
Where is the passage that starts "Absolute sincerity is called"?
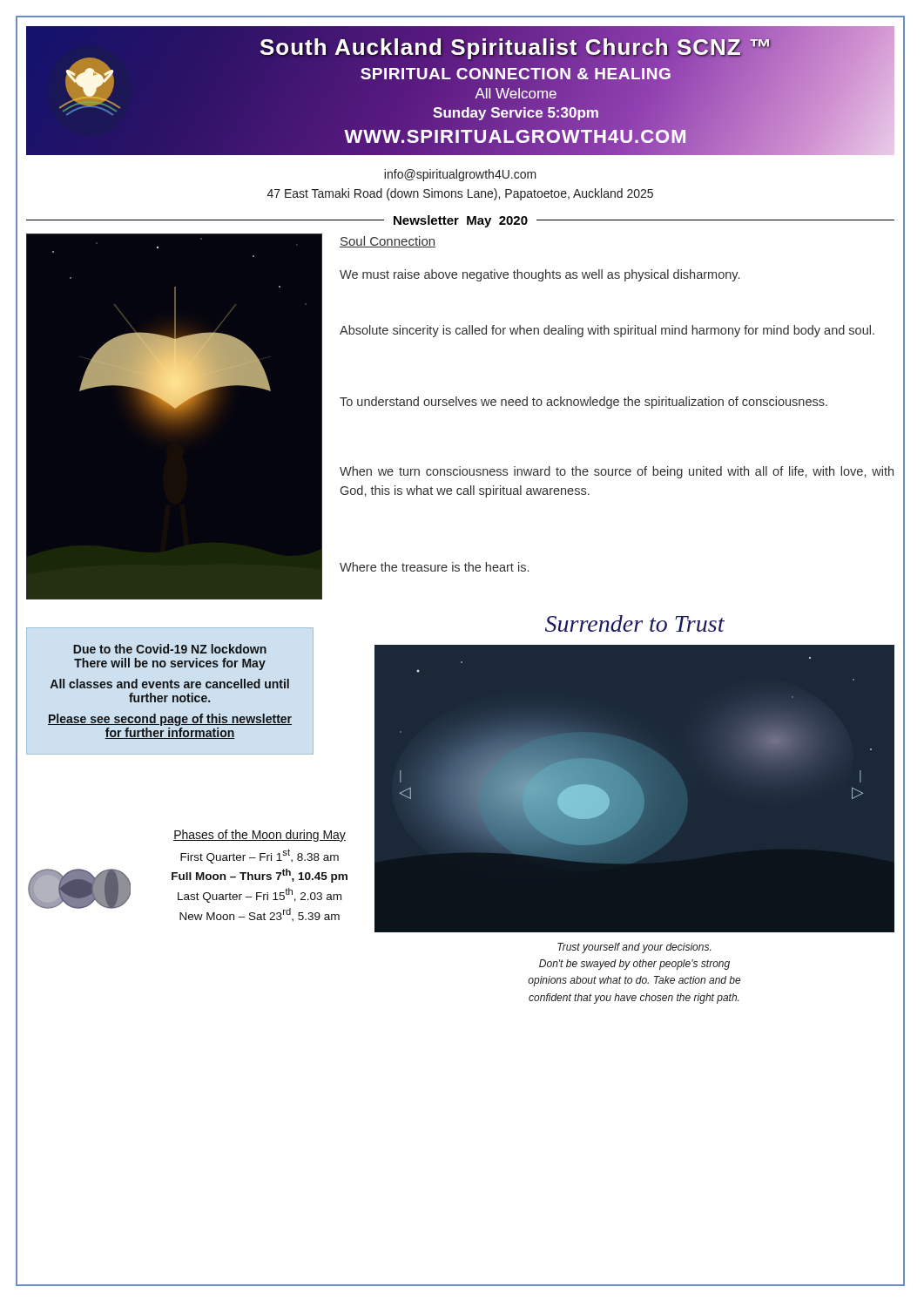607,330
